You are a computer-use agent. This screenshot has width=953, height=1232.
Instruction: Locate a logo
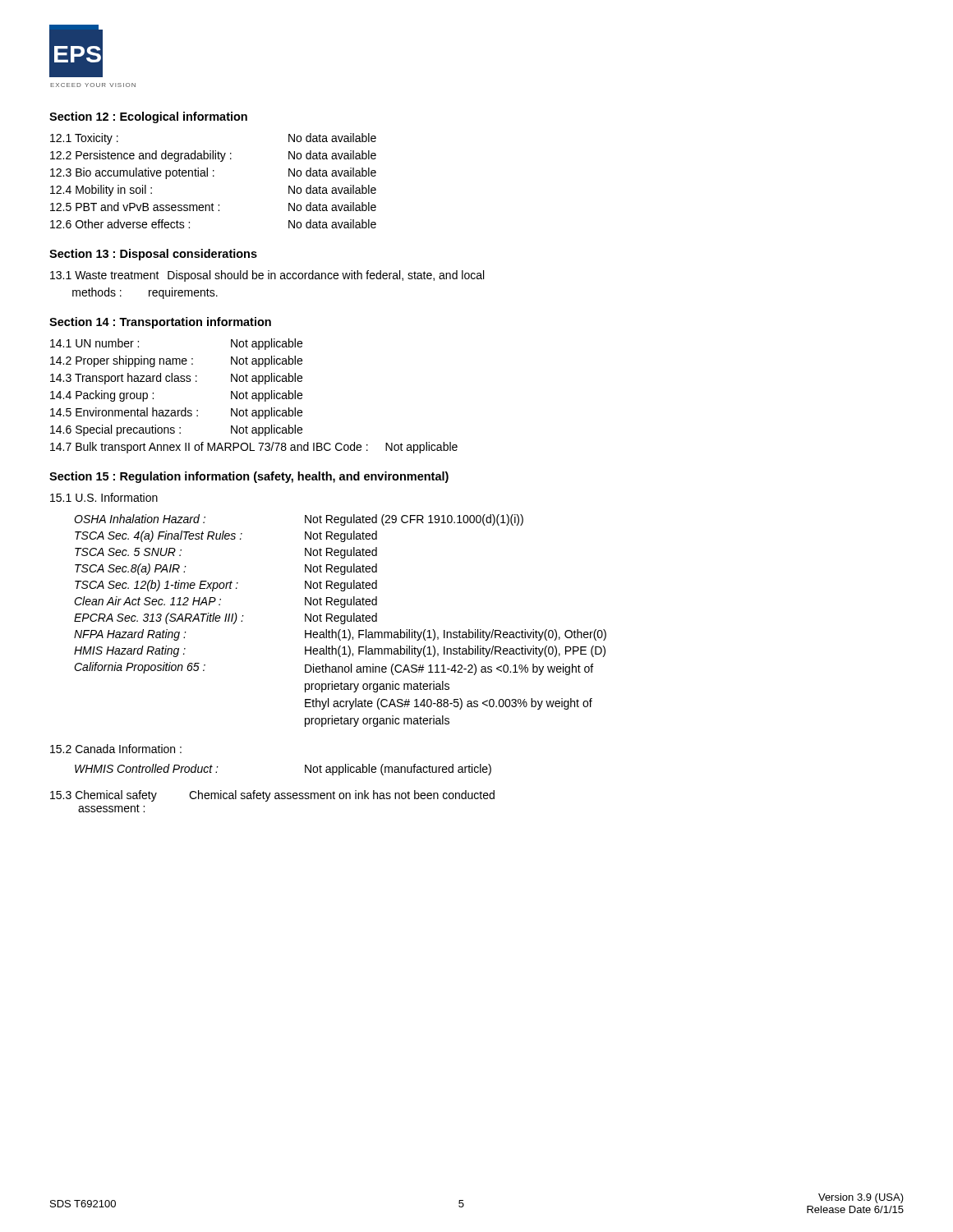(476, 59)
